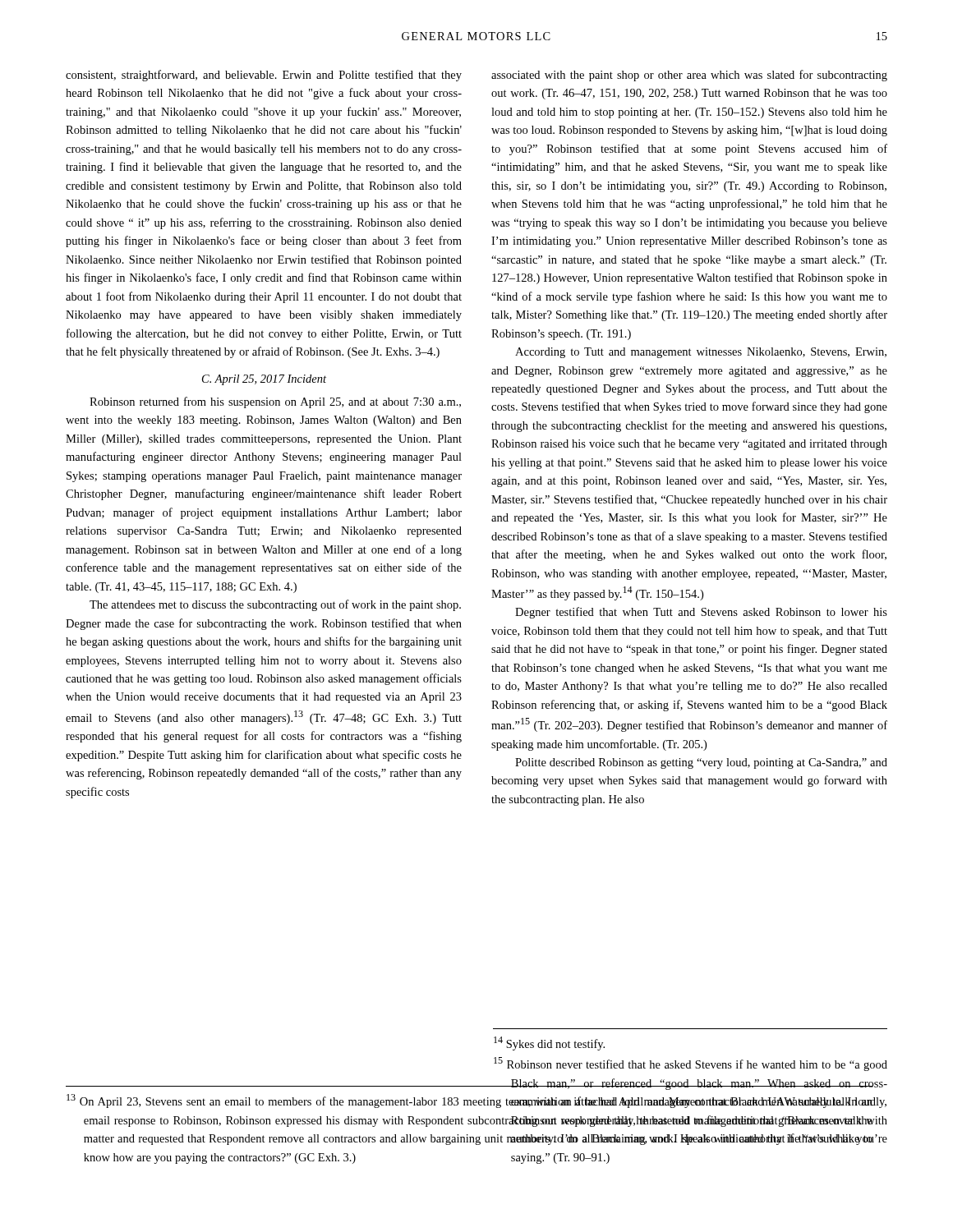Click on the region starting "15 Robinson never testified"
The height and width of the screenshot is (1232, 953).
(x=690, y=1110)
